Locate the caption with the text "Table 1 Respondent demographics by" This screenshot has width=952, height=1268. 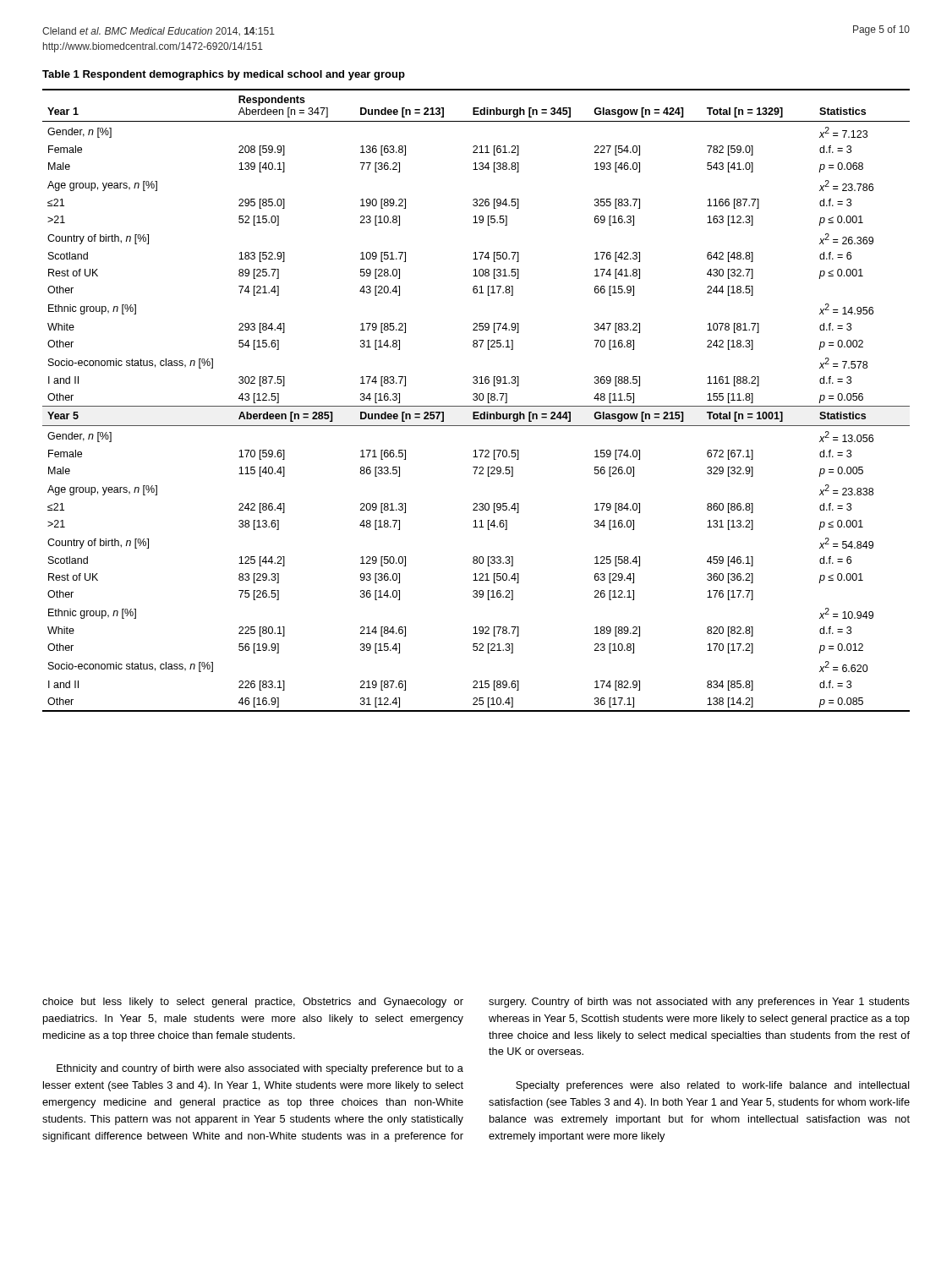[224, 74]
